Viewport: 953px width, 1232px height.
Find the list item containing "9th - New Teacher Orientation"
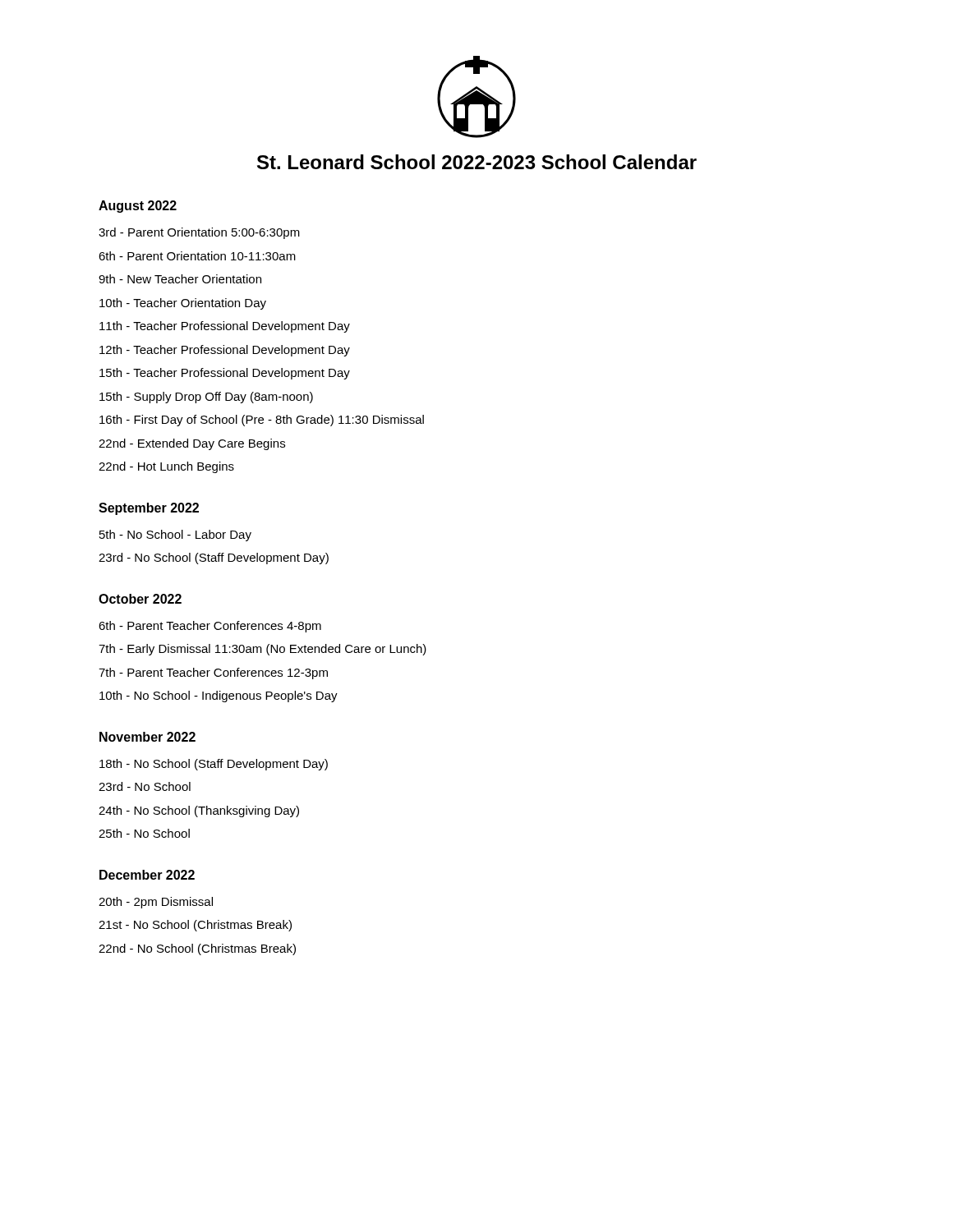coord(180,279)
